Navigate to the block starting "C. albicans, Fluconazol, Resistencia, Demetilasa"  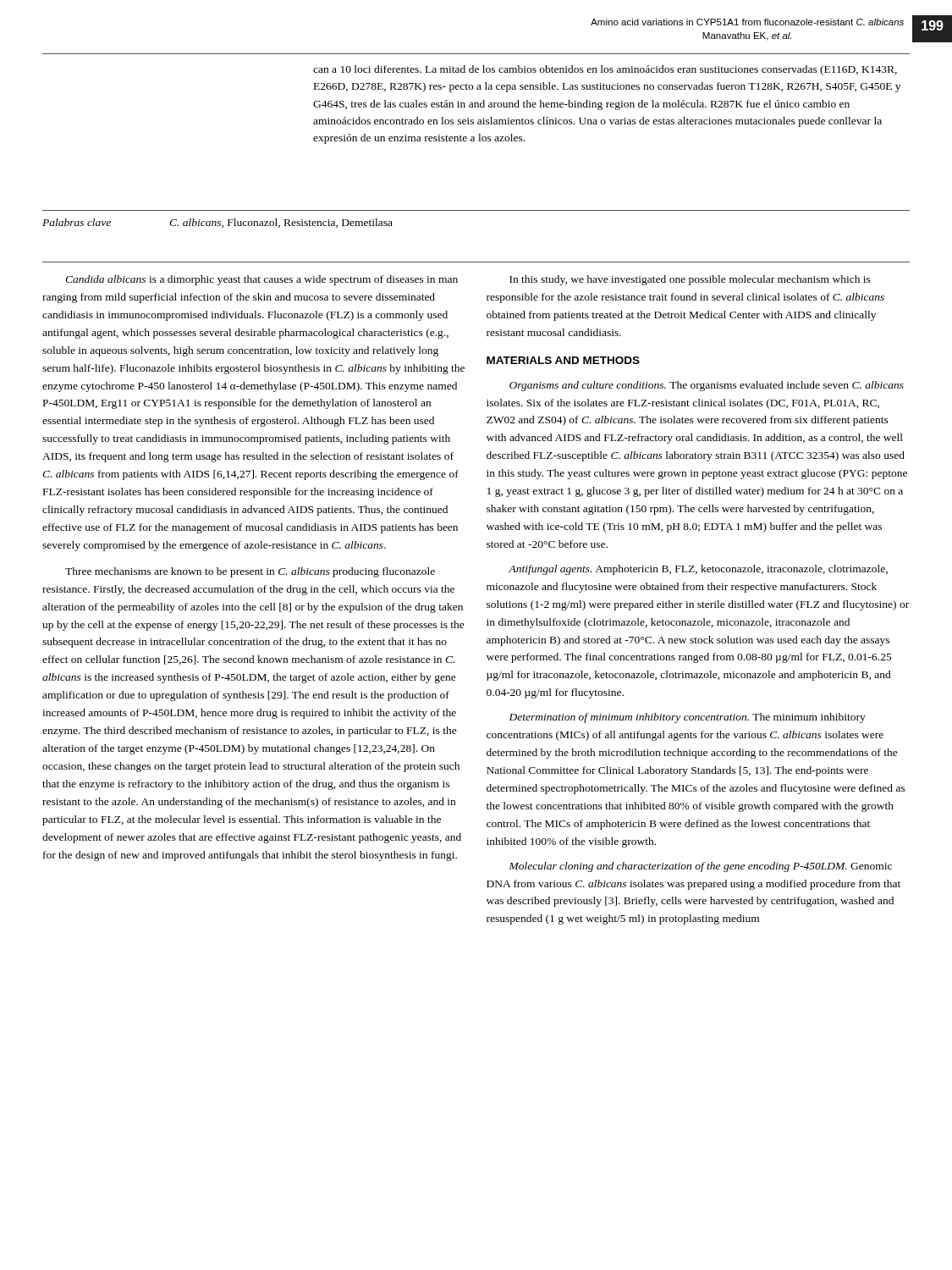[x=281, y=222]
